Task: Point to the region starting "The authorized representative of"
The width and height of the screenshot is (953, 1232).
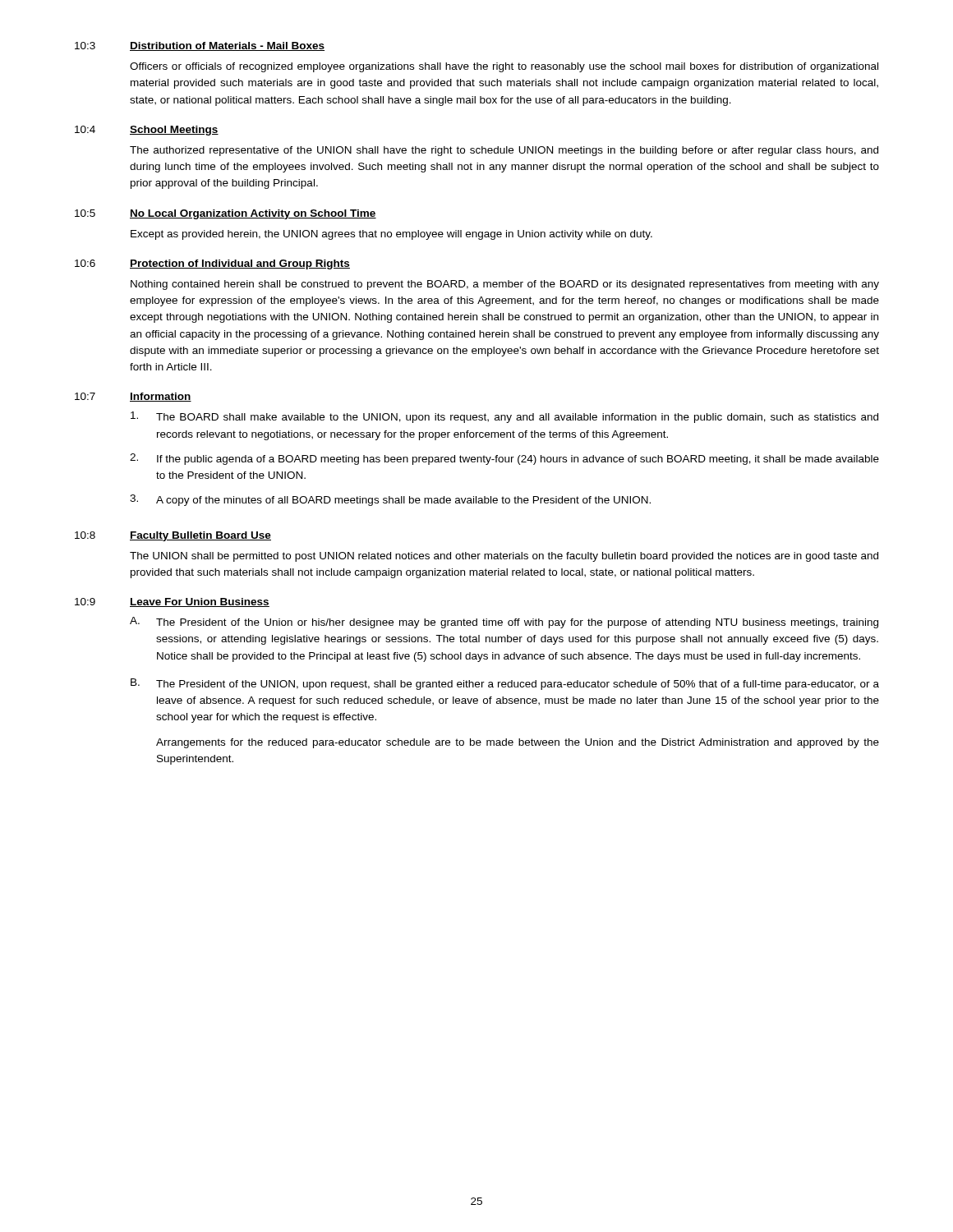Action: click(504, 166)
